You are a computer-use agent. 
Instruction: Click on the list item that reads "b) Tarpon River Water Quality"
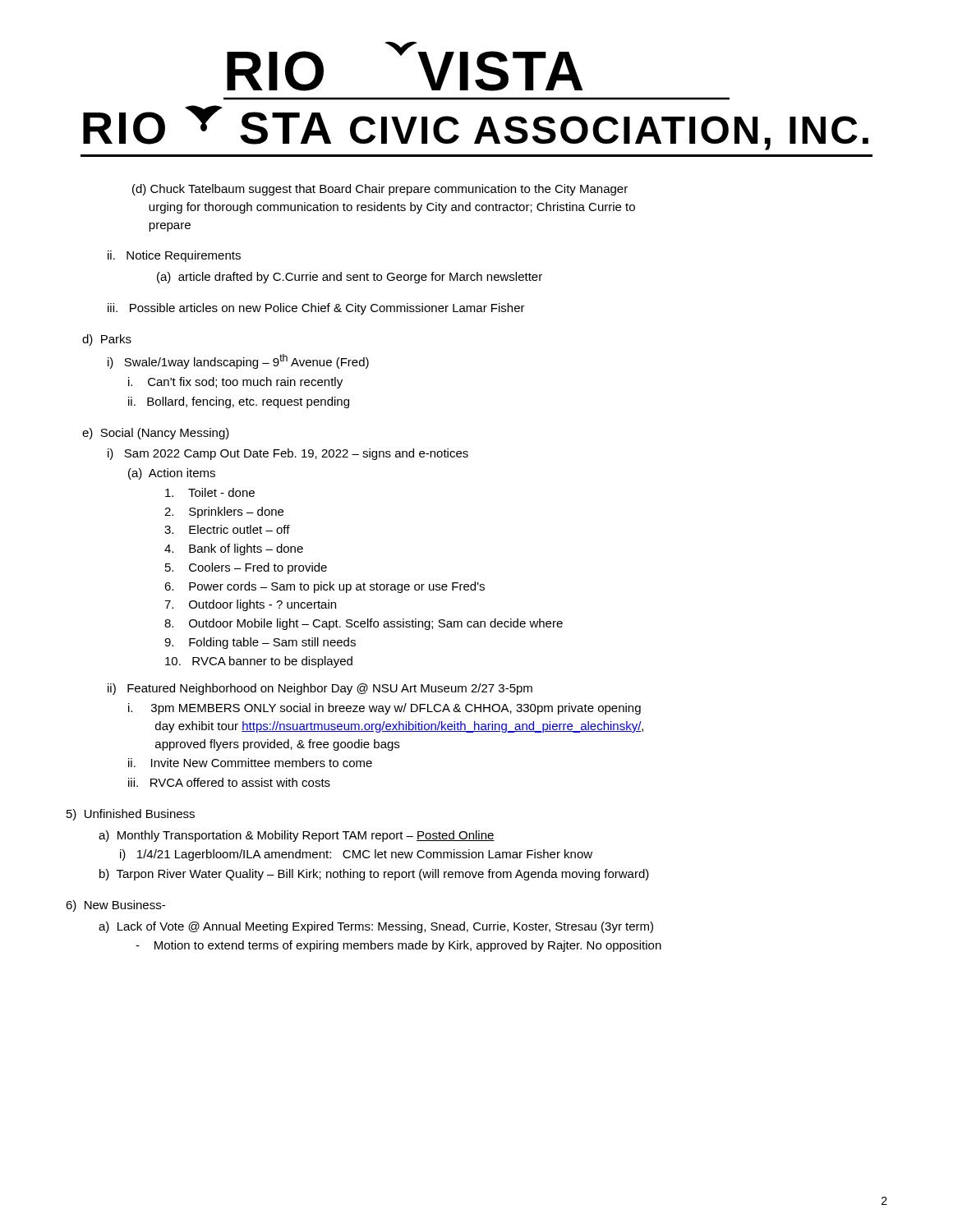tap(374, 873)
